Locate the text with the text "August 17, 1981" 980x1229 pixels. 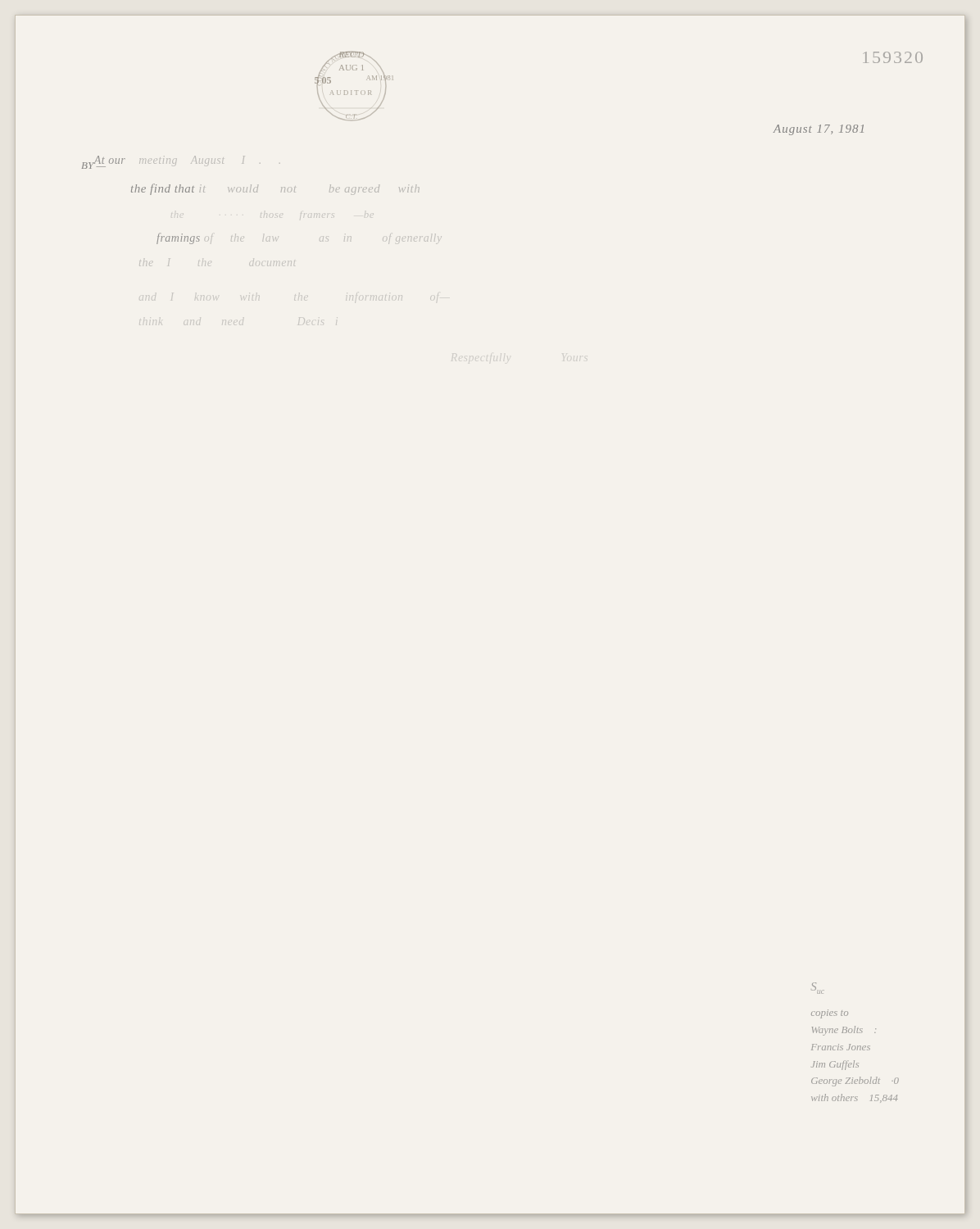[x=820, y=129]
